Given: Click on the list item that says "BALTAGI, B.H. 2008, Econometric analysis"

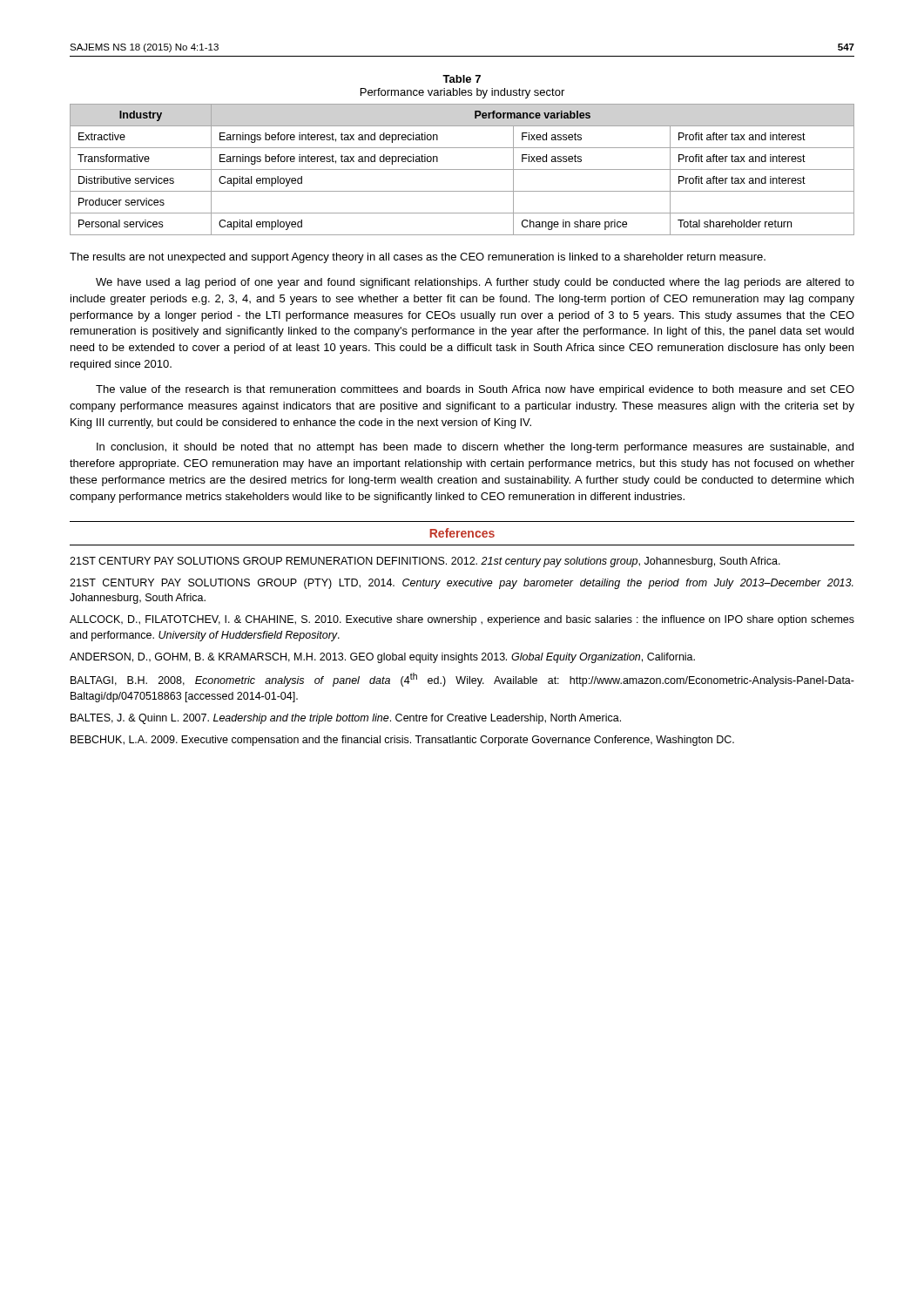Looking at the screenshot, I should coord(462,687).
